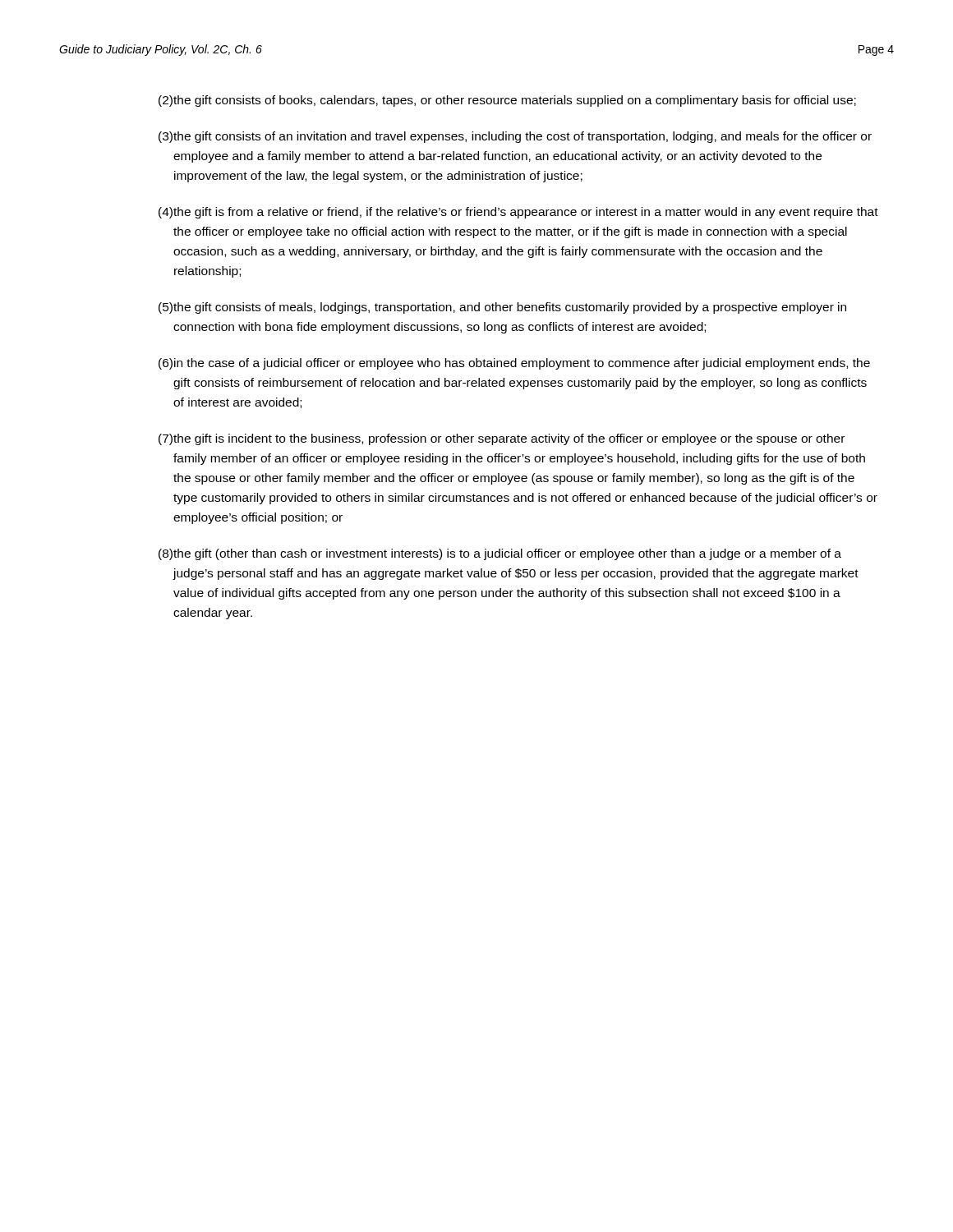The width and height of the screenshot is (953, 1232).
Task: Click the passage that begins "(6) in the case"
Action: [x=469, y=383]
